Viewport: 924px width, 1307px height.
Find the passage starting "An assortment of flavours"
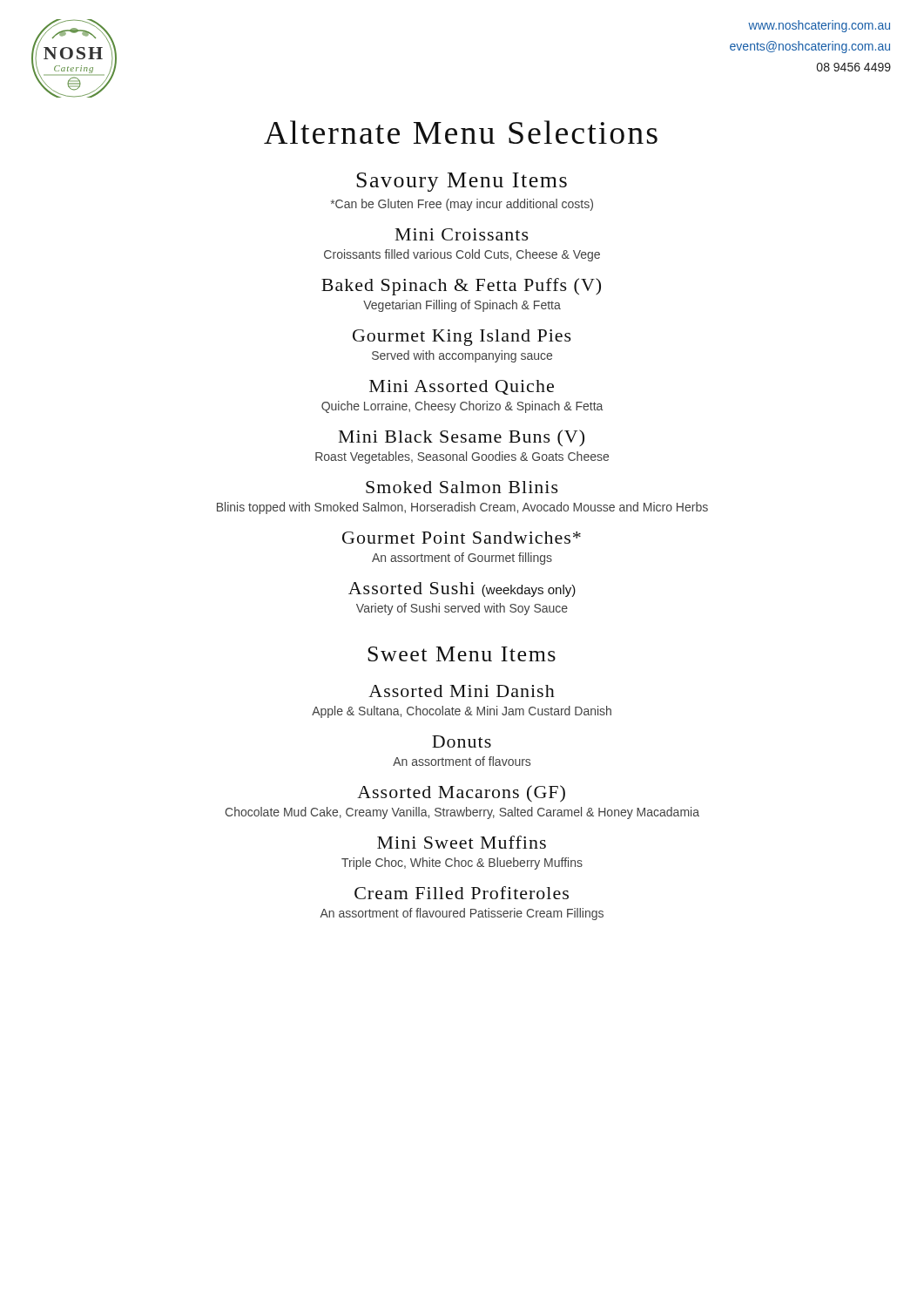click(462, 762)
